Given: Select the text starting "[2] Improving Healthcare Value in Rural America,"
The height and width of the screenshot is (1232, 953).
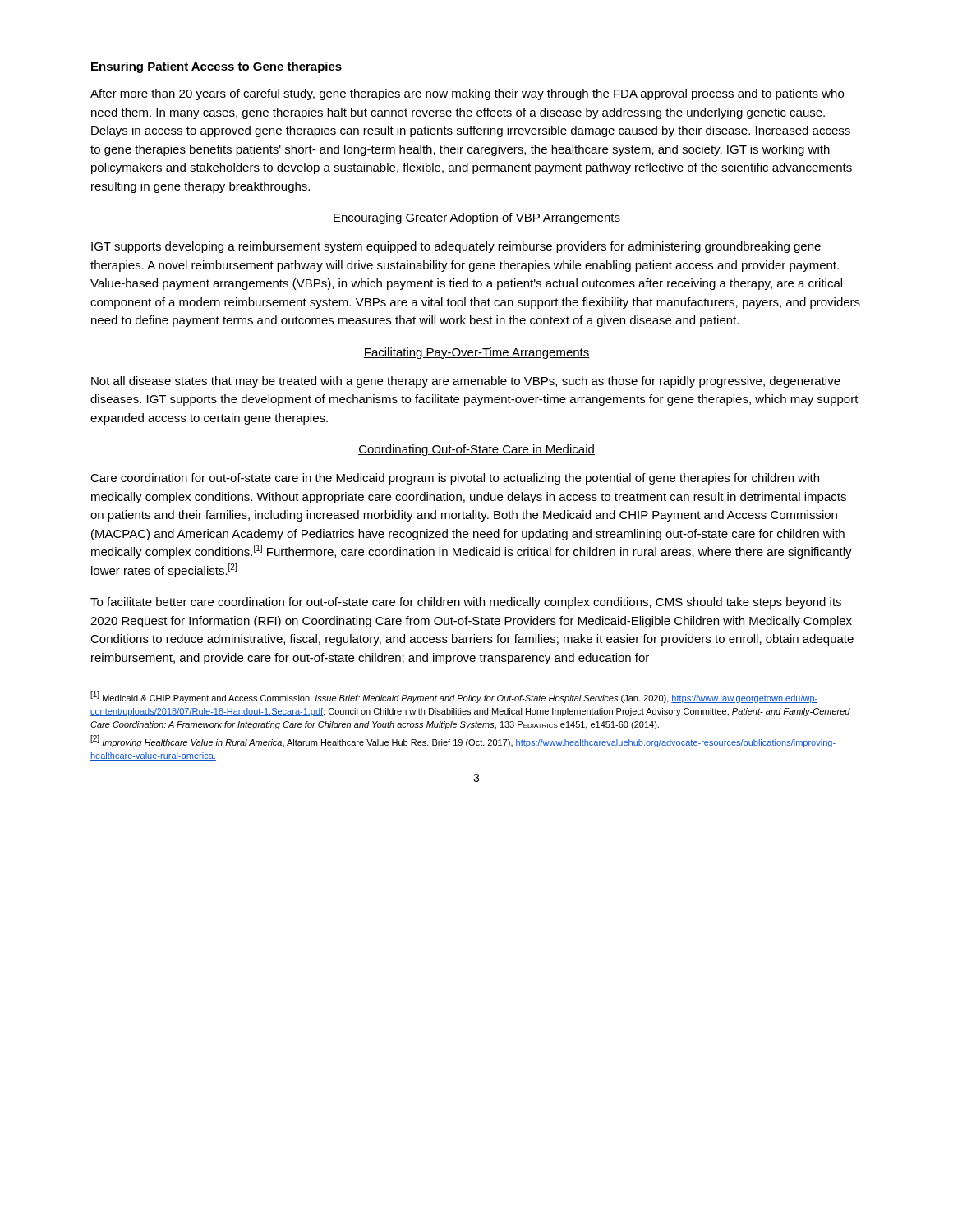Looking at the screenshot, I should click(x=476, y=750).
